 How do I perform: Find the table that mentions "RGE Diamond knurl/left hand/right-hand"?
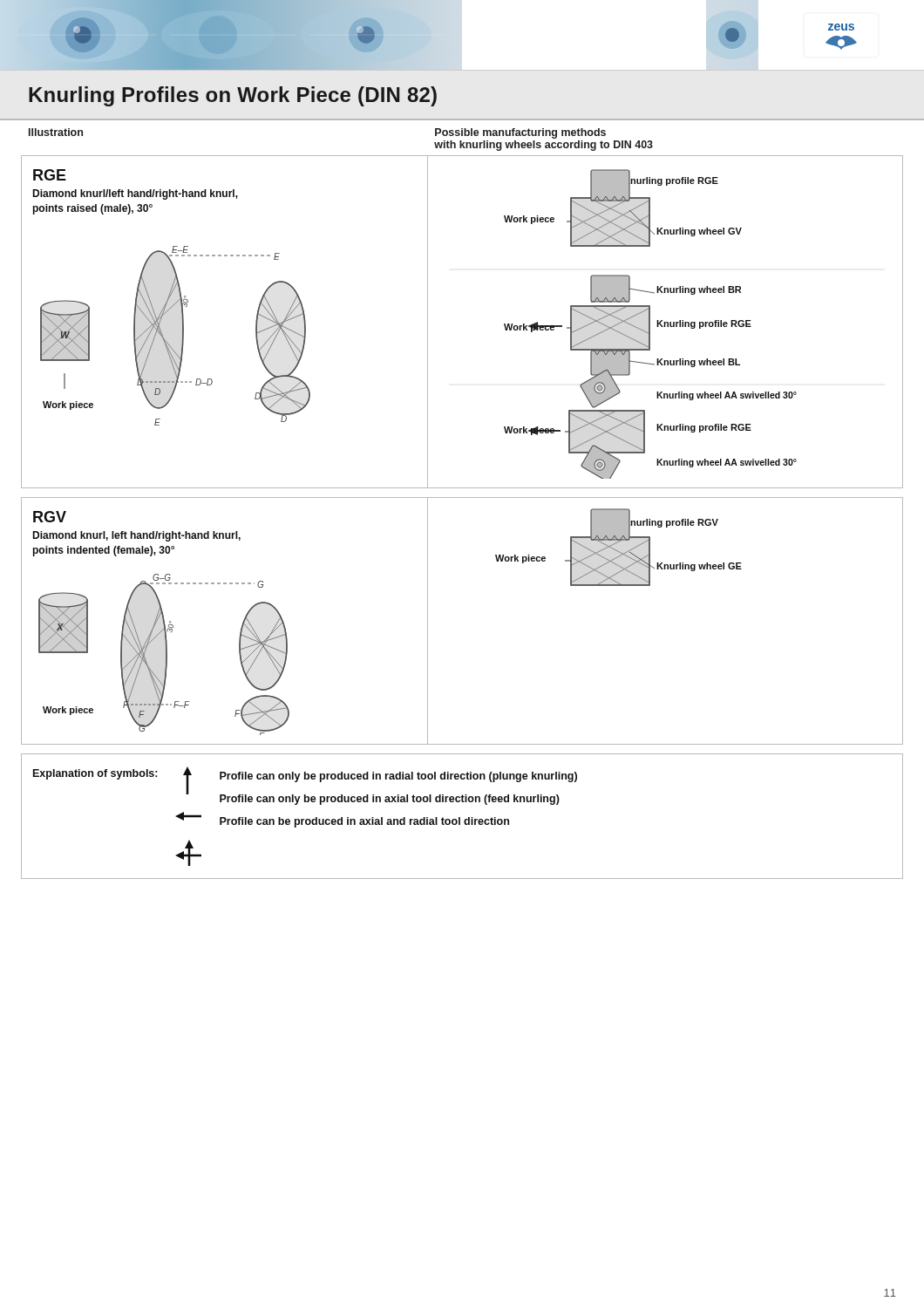(x=462, y=322)
